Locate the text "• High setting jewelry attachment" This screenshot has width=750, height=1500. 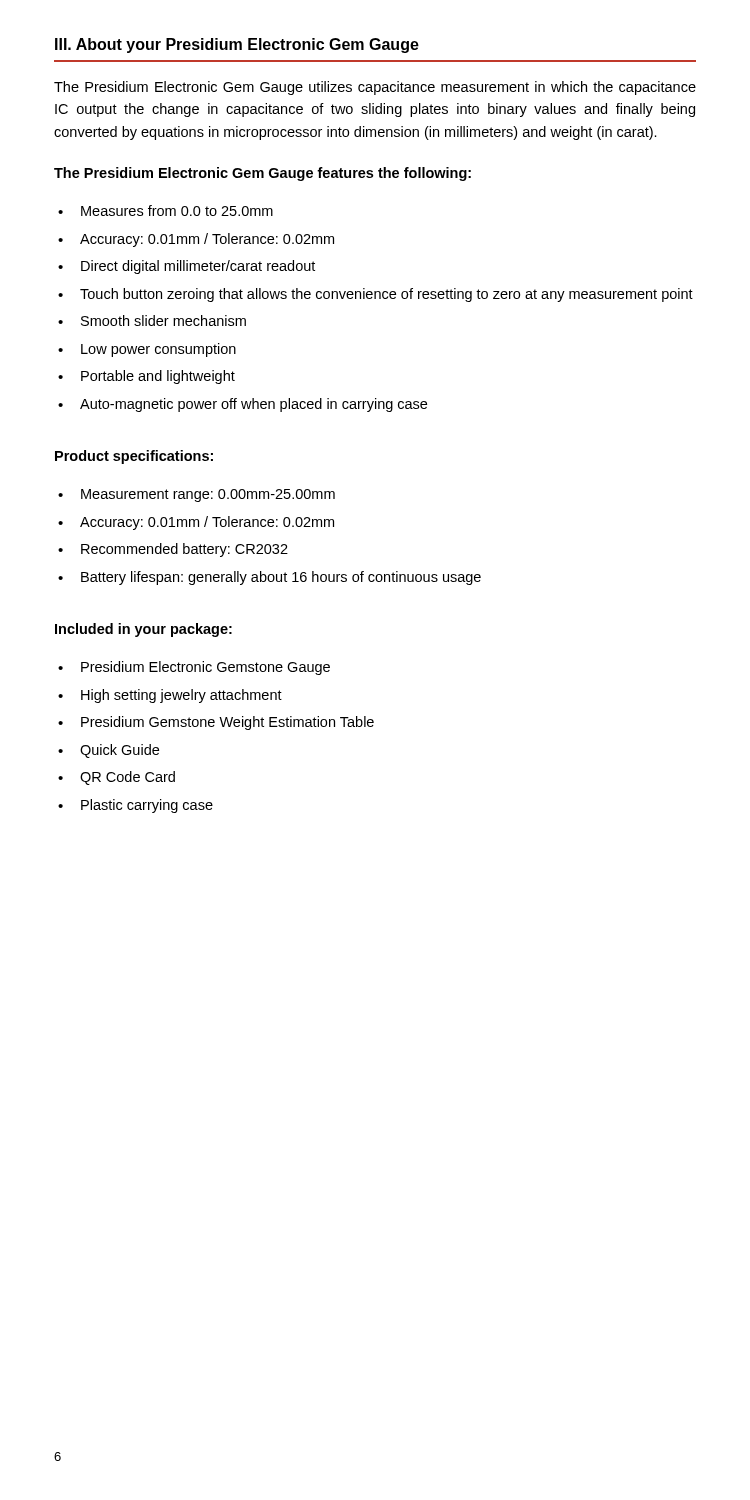pyautogui.click(x=170, y=696)
